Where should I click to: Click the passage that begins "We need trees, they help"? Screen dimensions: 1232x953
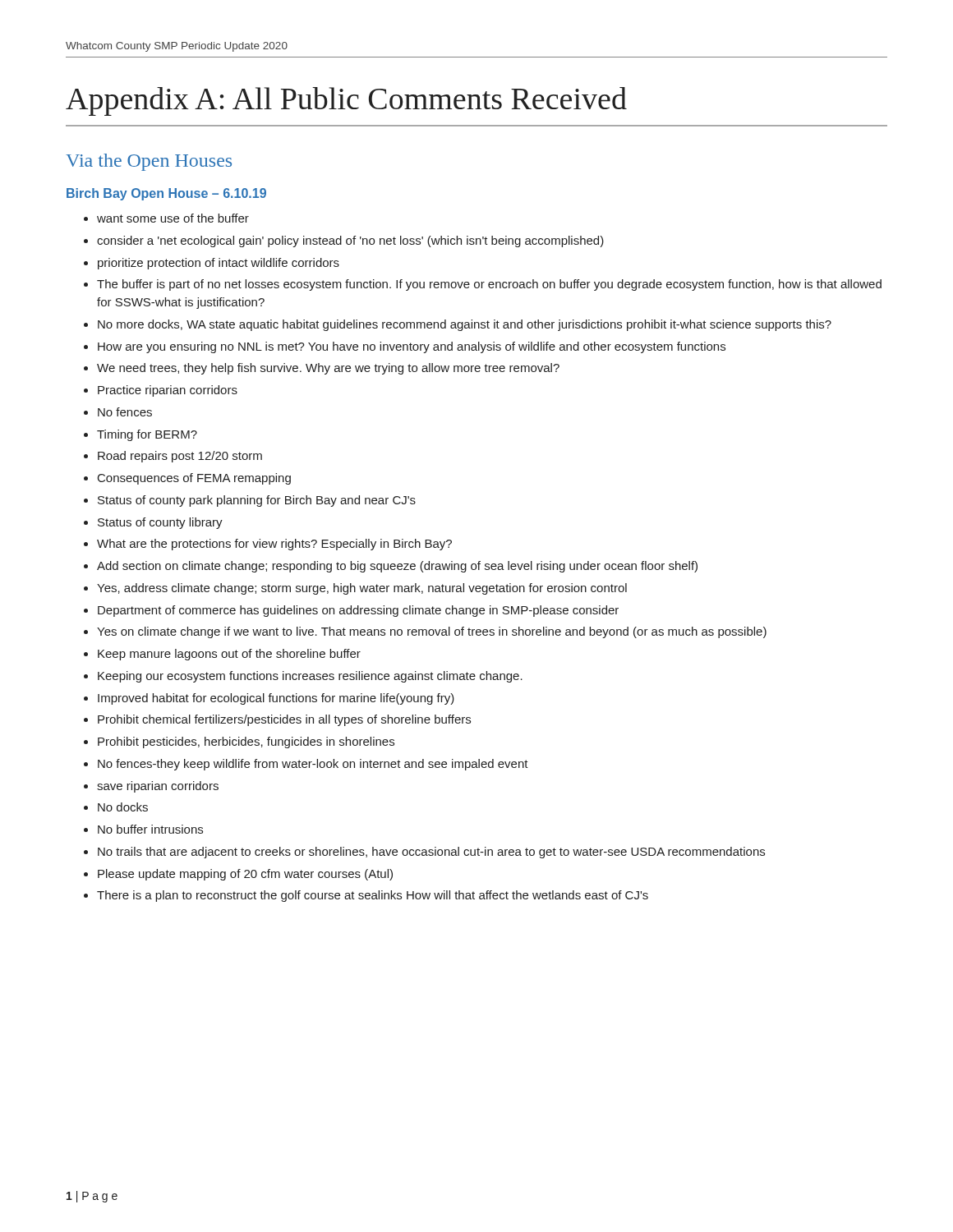pyautogui.click(x=328, y=368)
